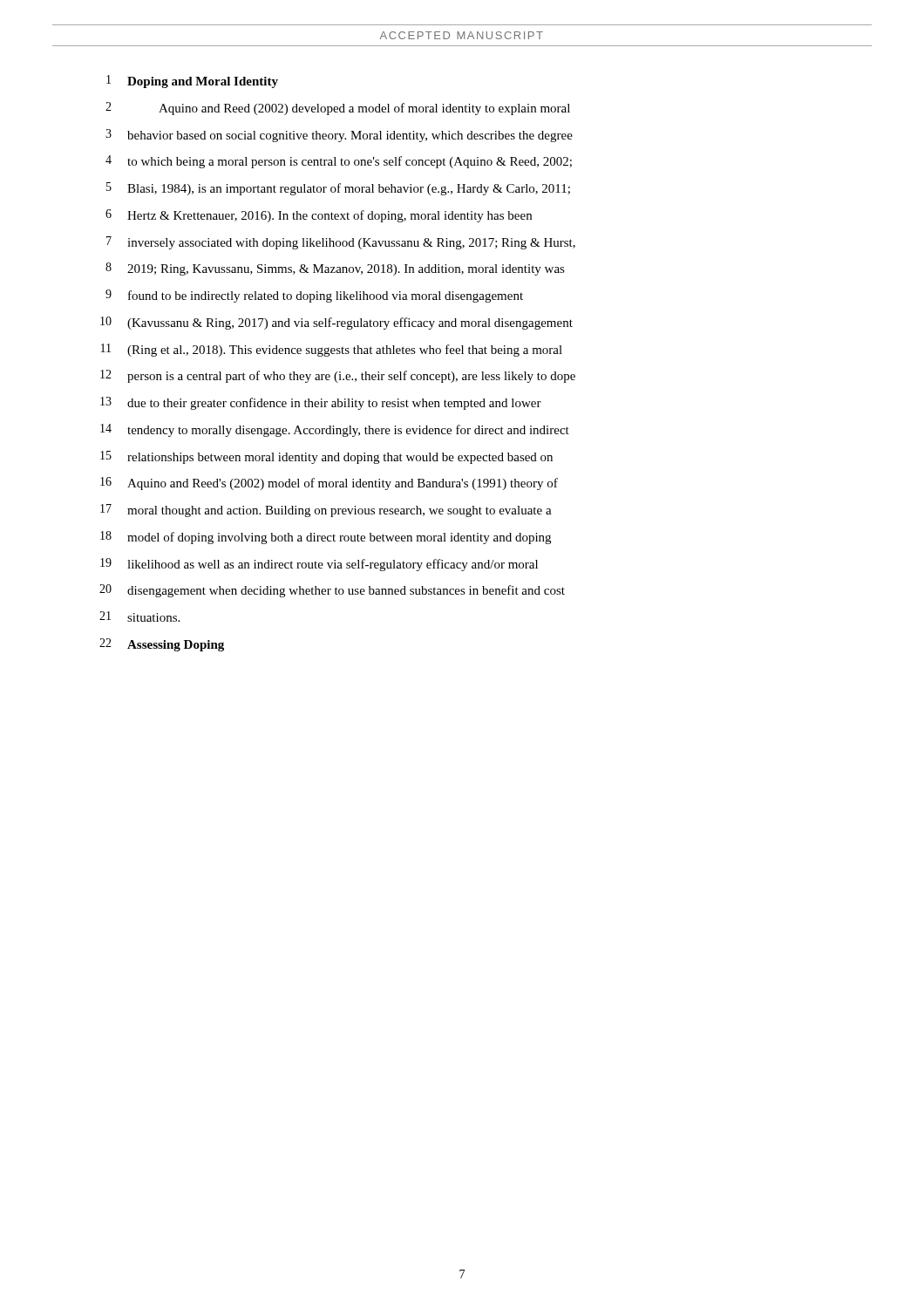Locate the text block that reads "16 Aquino and Reed's (2002)"
Image resolution: width=924 pixels, height=1308 pixels.
click(462, 484)
